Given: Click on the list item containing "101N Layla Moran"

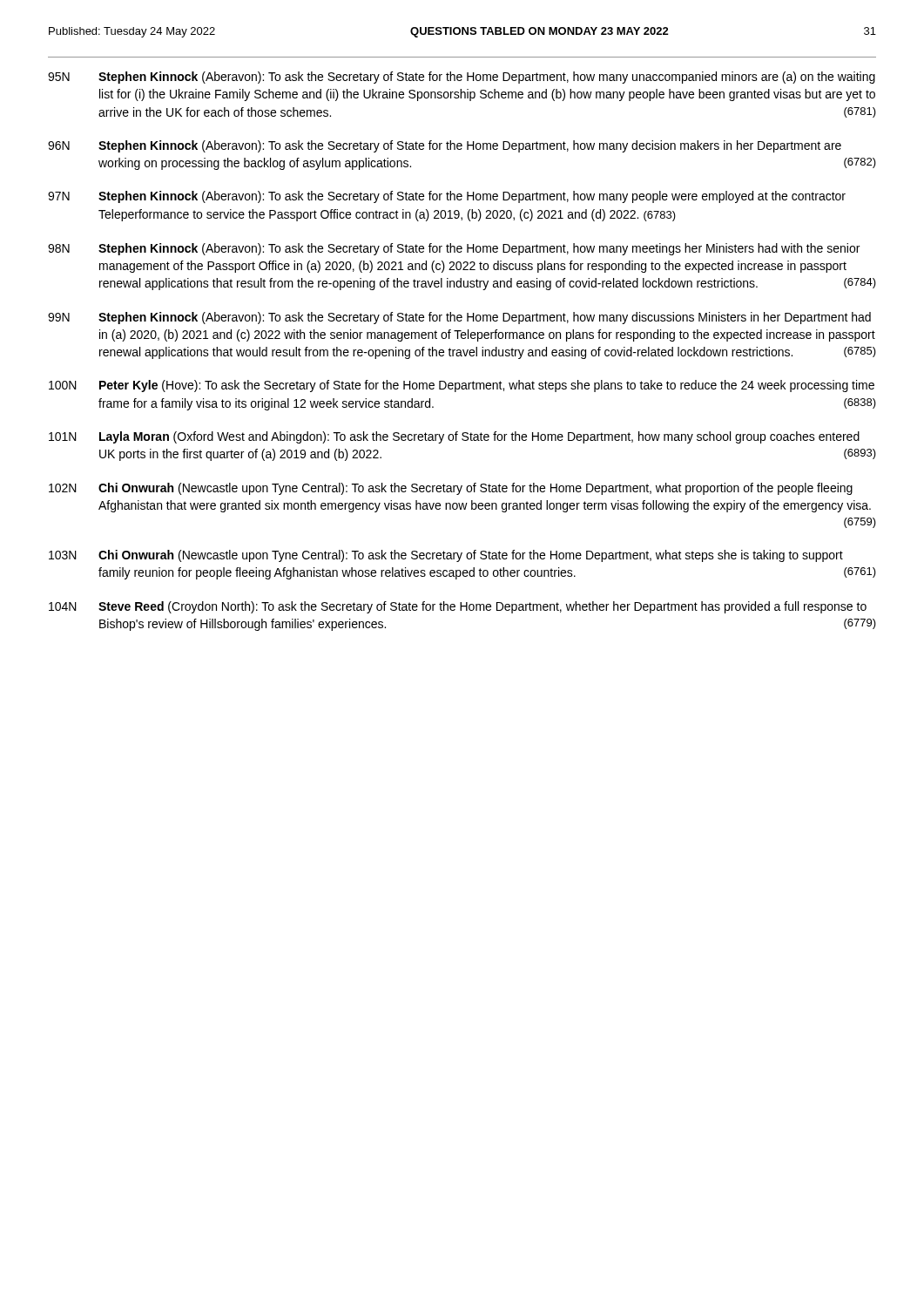Looking at the screenshot, I should 462,445.
